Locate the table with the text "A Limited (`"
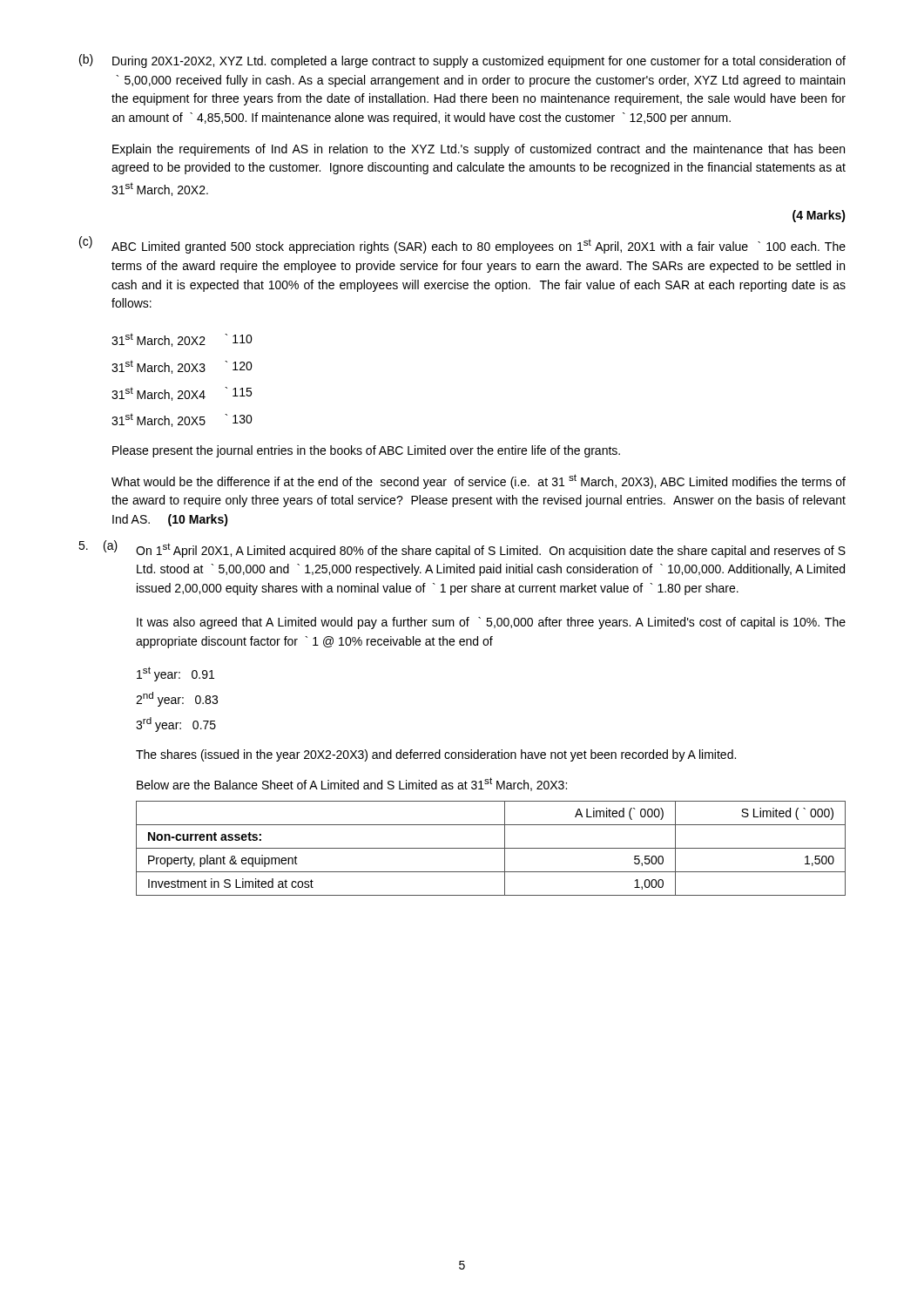This screenshot has width=924, height=1307. 491,848
